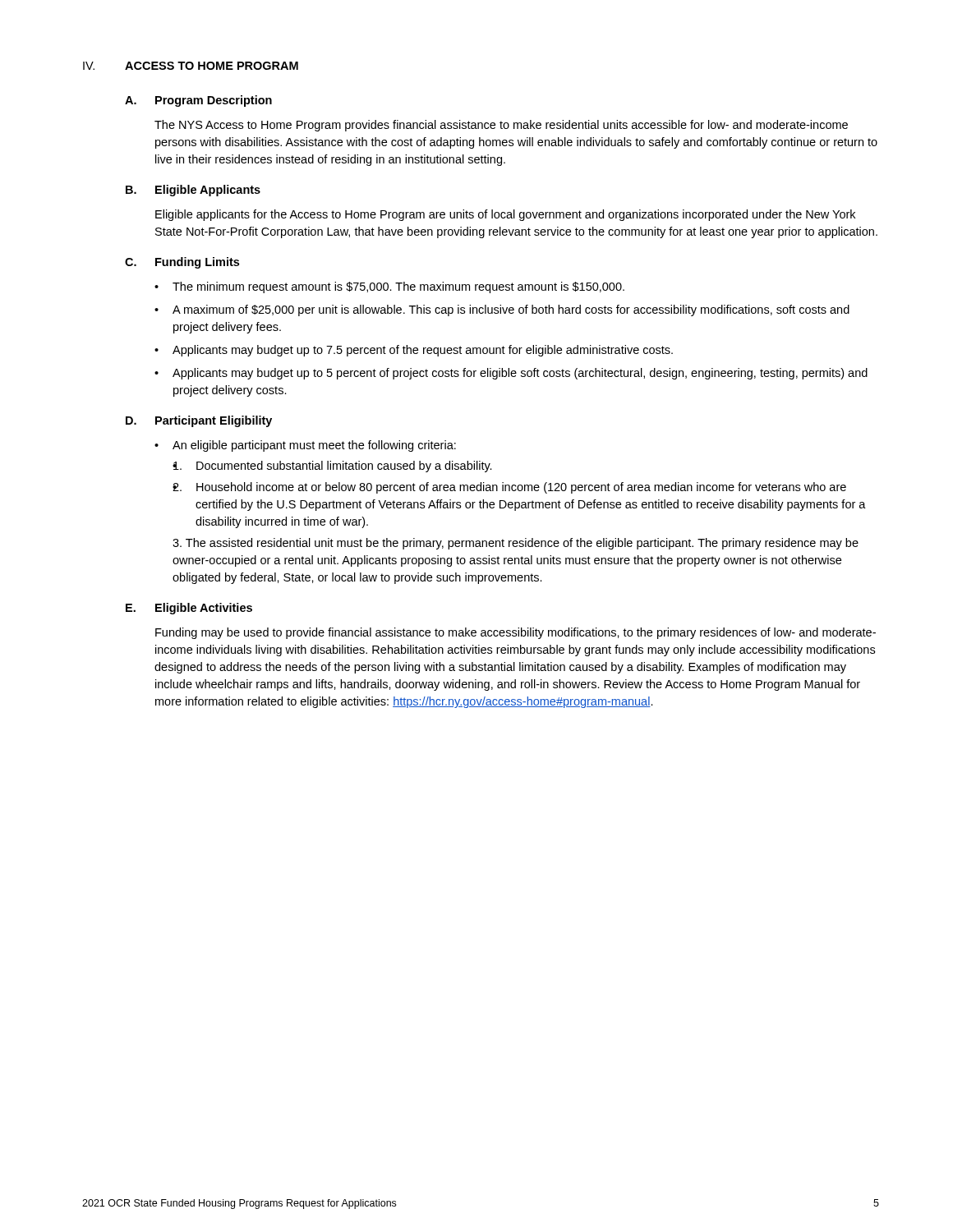Select the text block starting "Eligible applicants for the"
Screen dimensions: 1232x953
516,223
